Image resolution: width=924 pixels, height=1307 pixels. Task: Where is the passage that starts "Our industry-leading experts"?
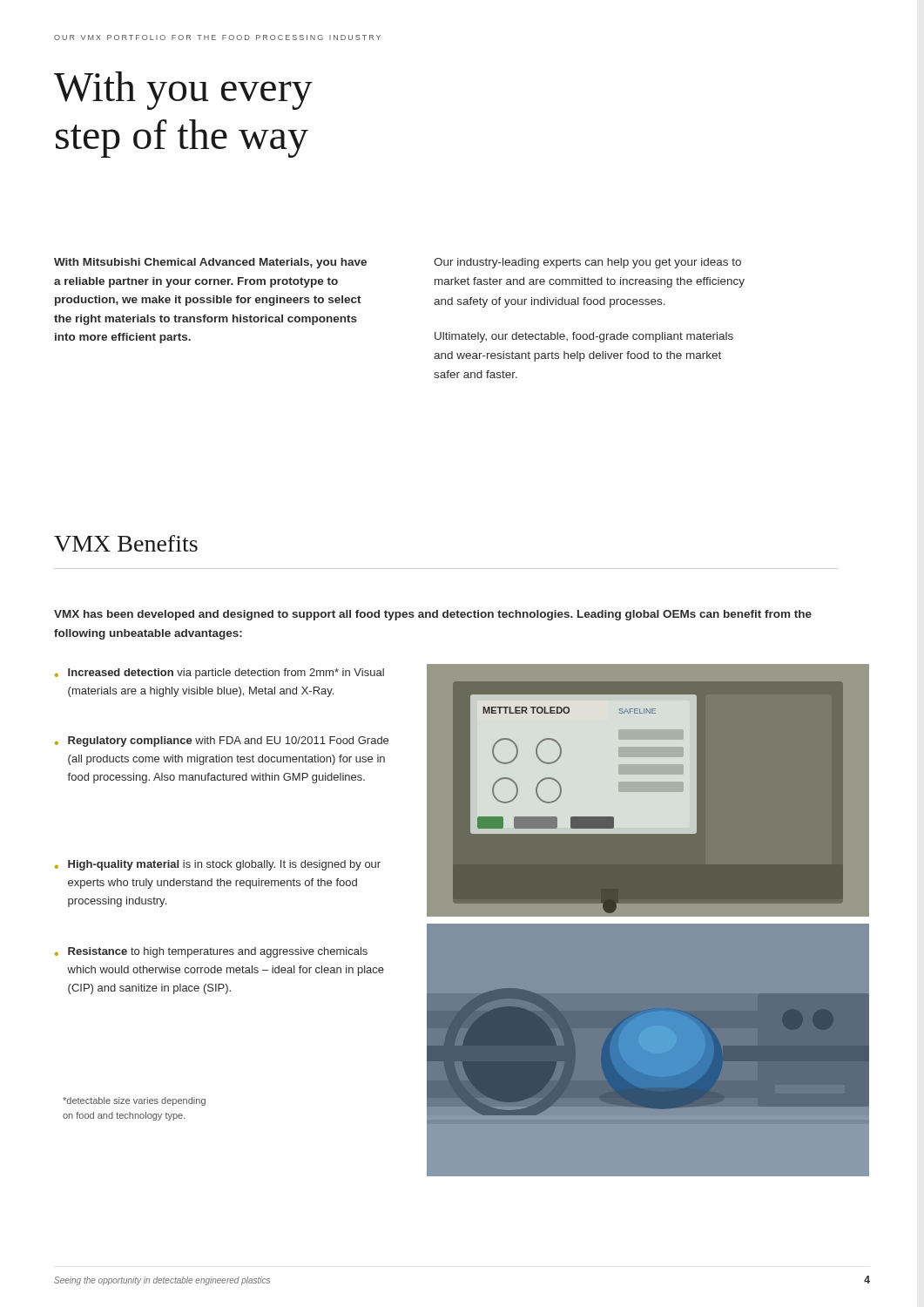tap(587, 263)
